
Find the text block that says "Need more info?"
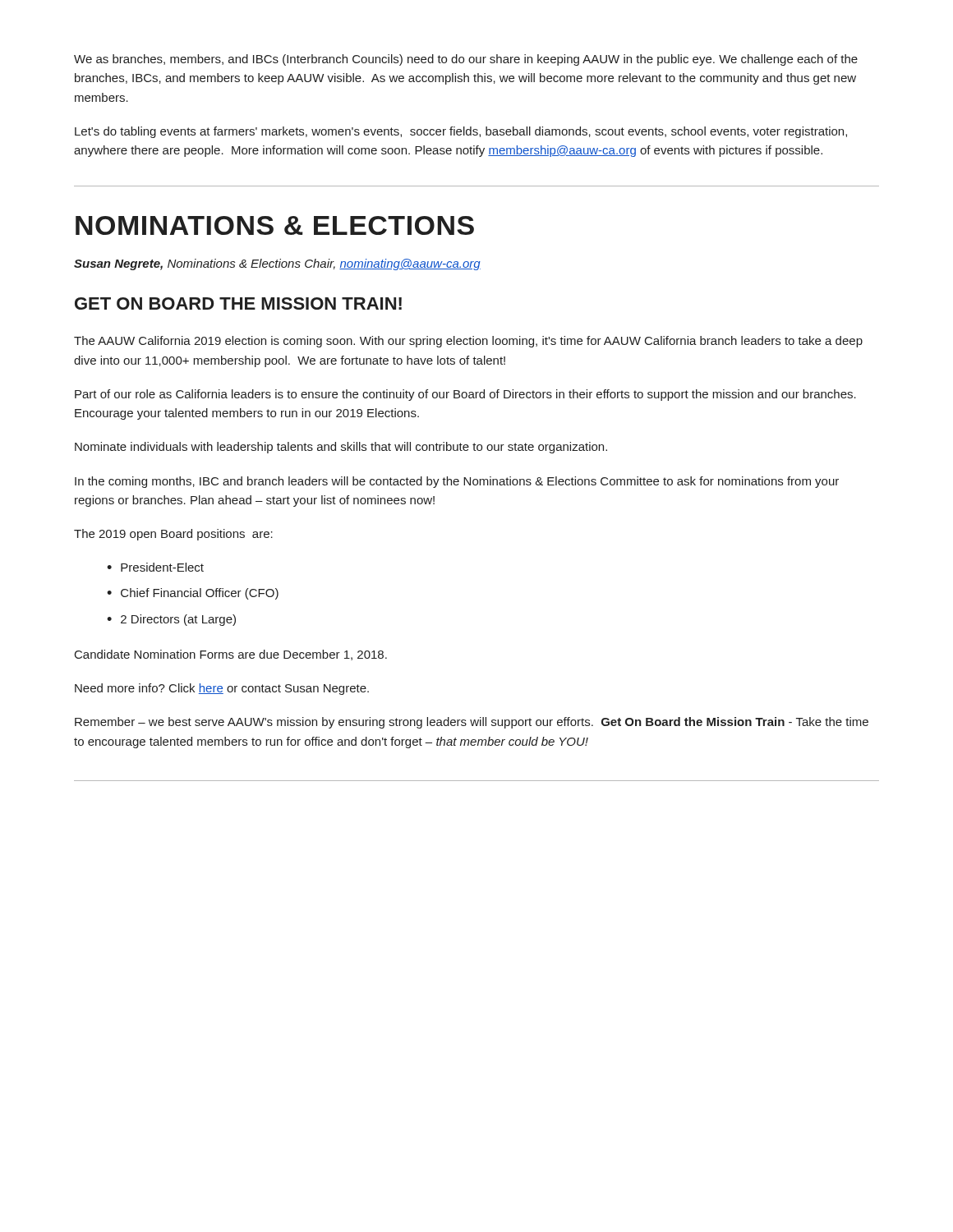pyautogui.click(x=222, y=688)
